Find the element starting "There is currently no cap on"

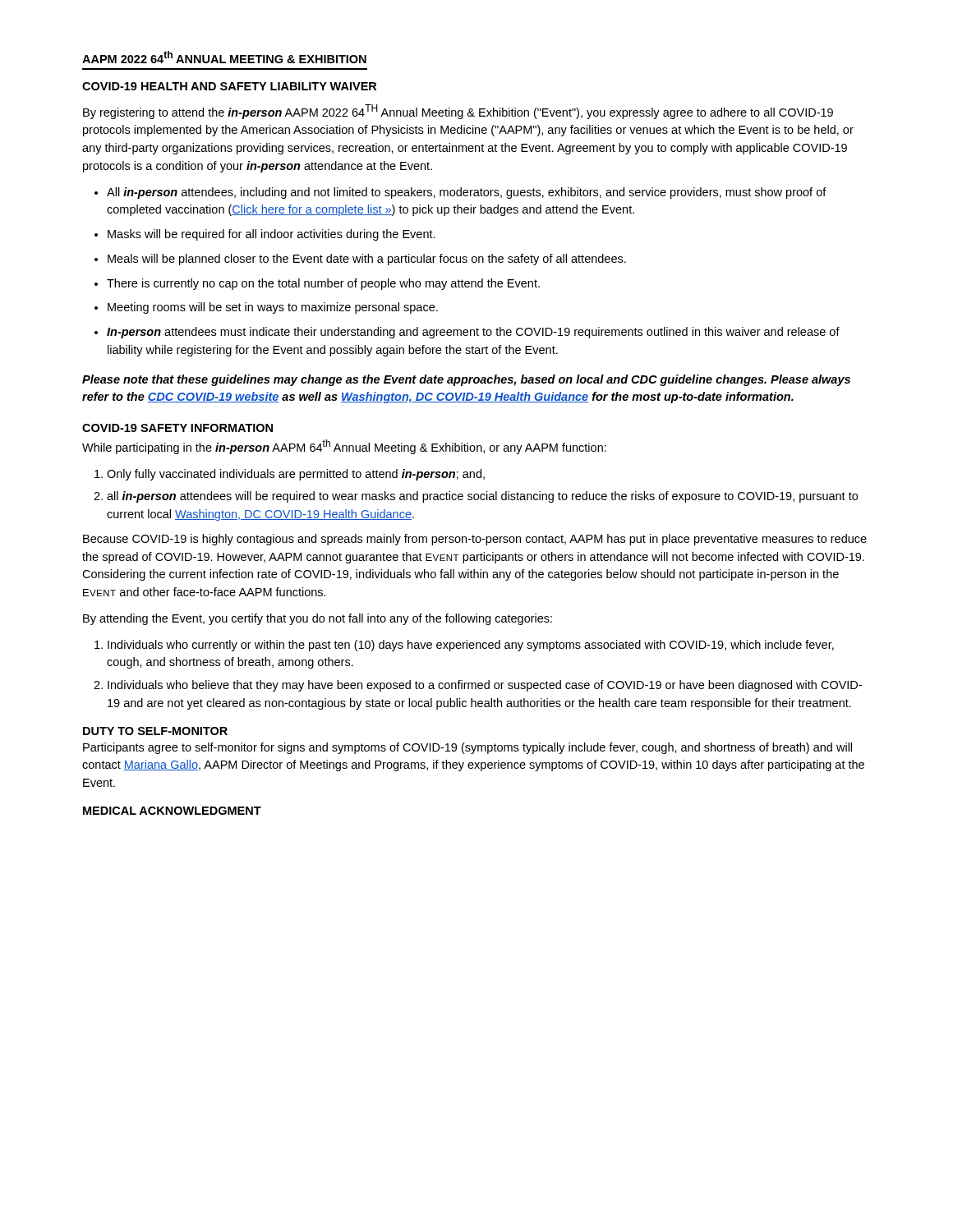click(x=324, y=283)
